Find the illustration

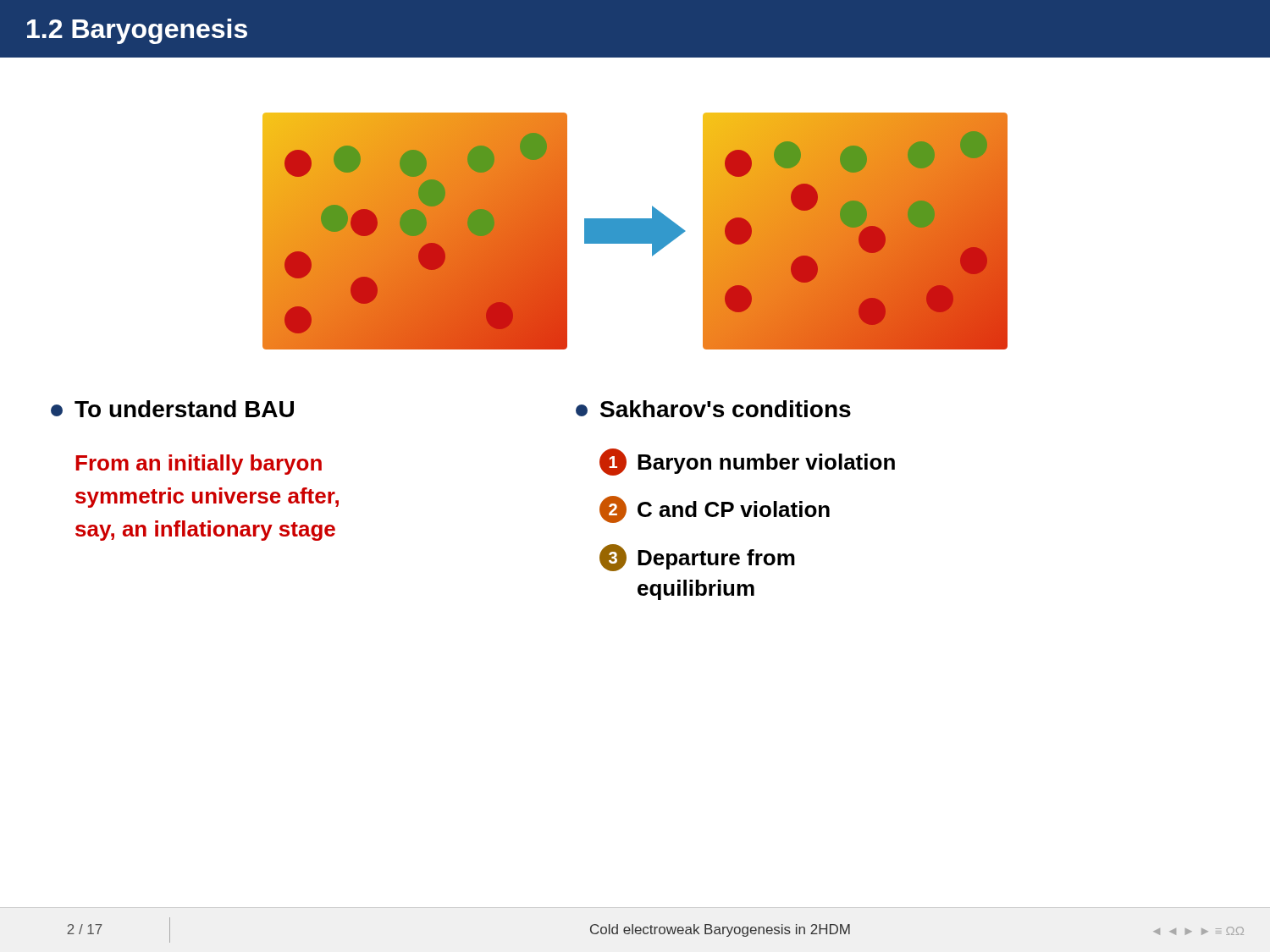coord(635,231)
